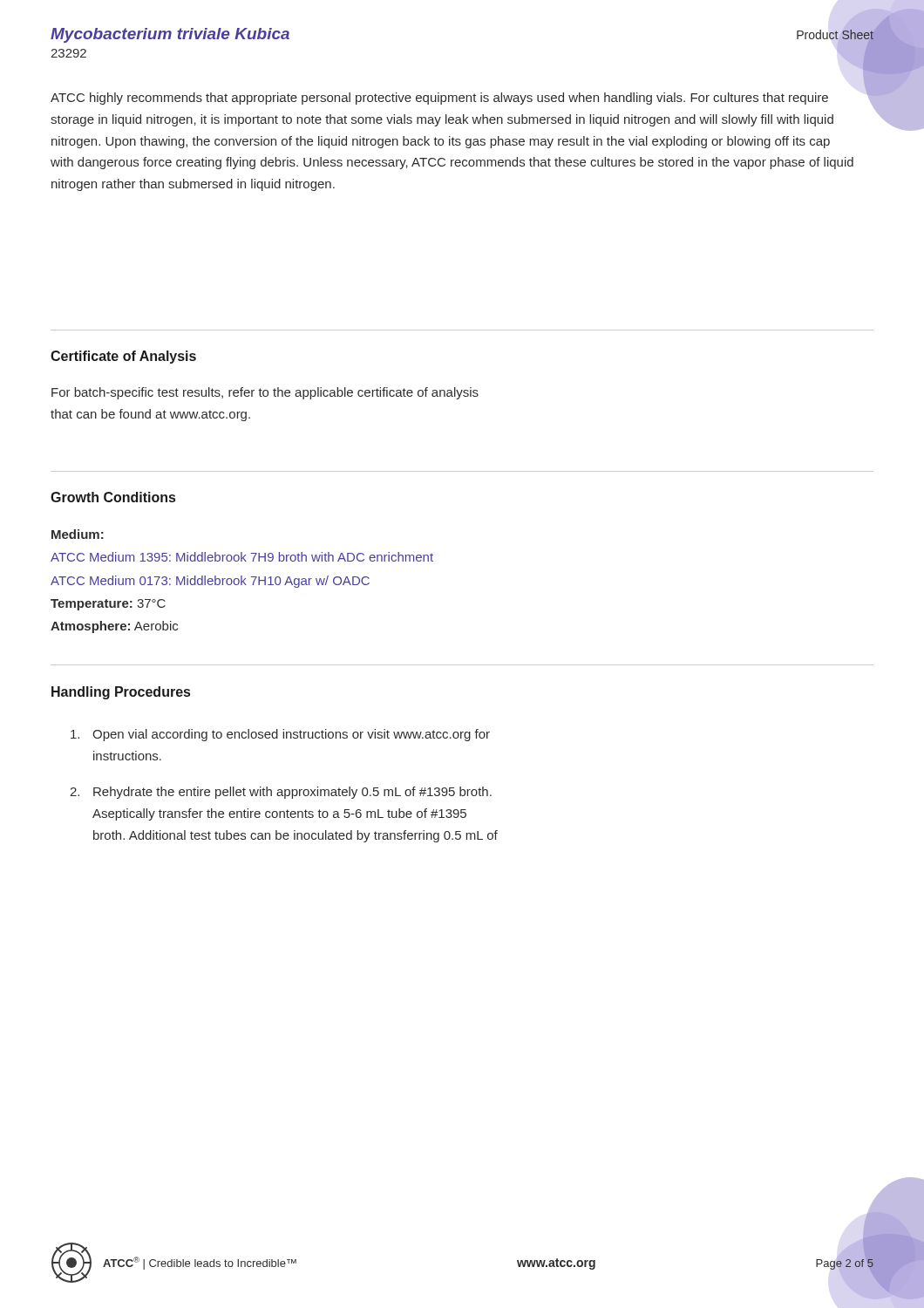924x1308 pixels.
Task: Navigate to the block starting "Open vial according"
Action: [280, 745]
